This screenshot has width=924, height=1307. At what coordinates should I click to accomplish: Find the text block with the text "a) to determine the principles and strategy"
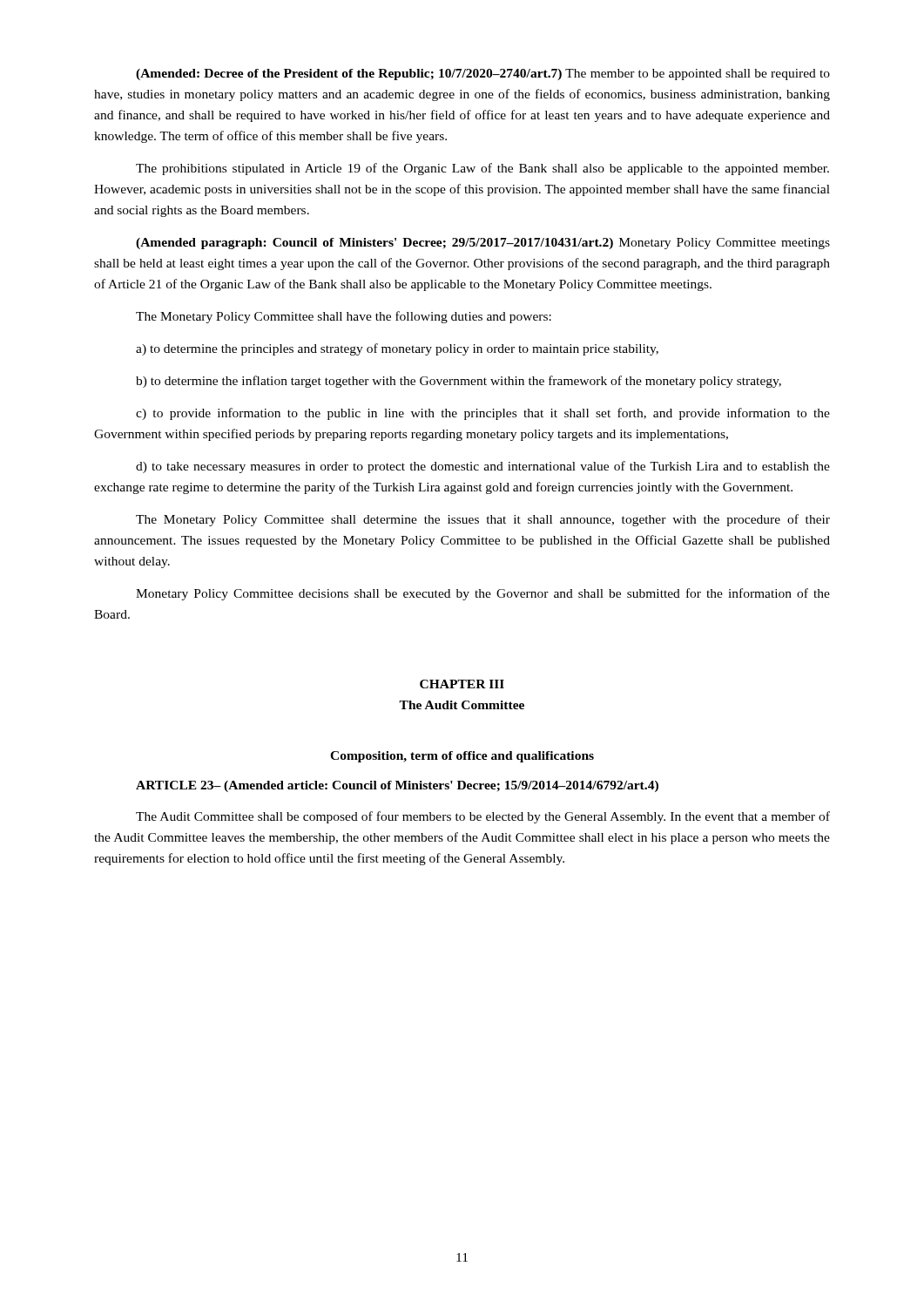click(x=397, y=348)
